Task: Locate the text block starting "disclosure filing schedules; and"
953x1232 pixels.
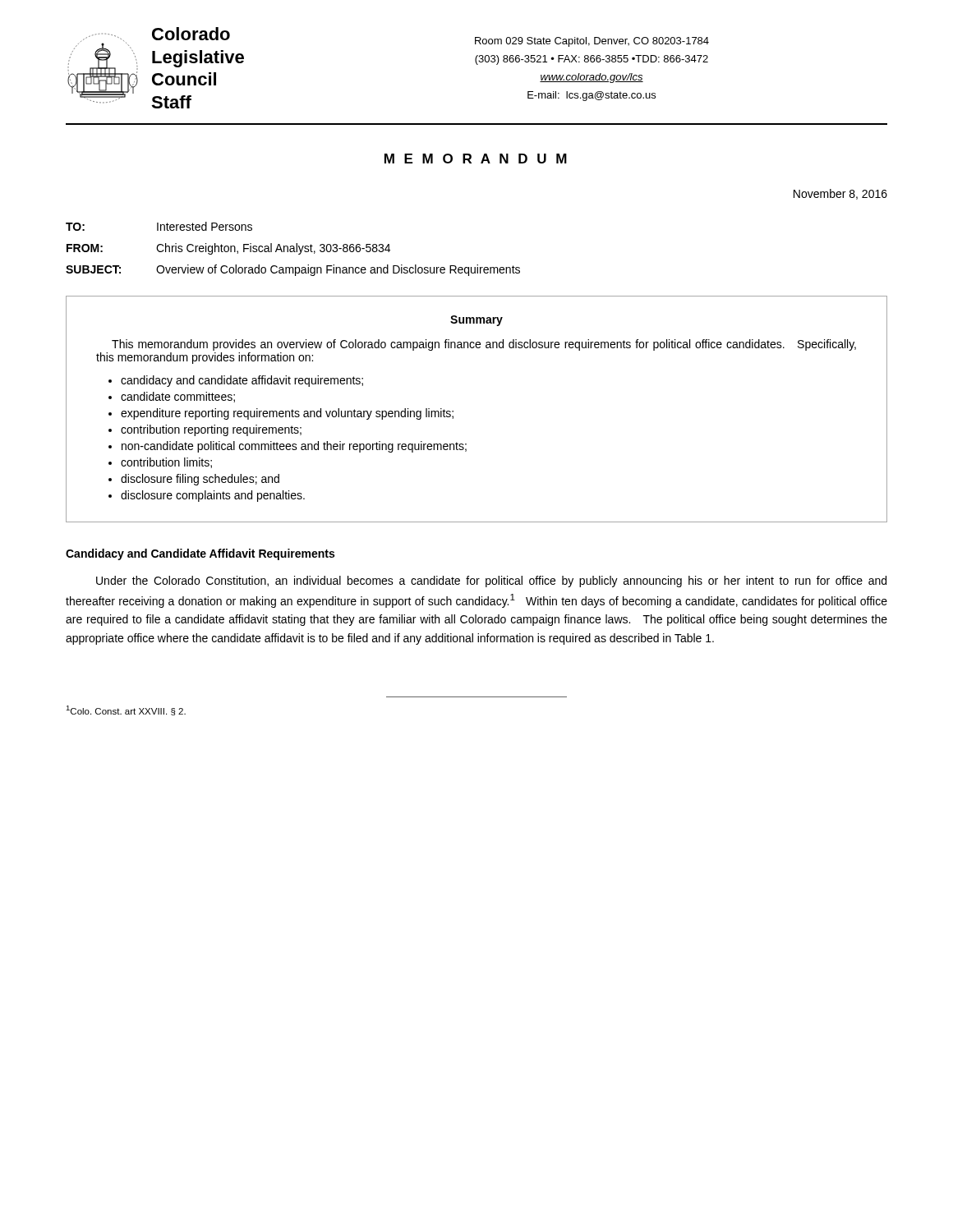Action: click(x=200, y=479)
